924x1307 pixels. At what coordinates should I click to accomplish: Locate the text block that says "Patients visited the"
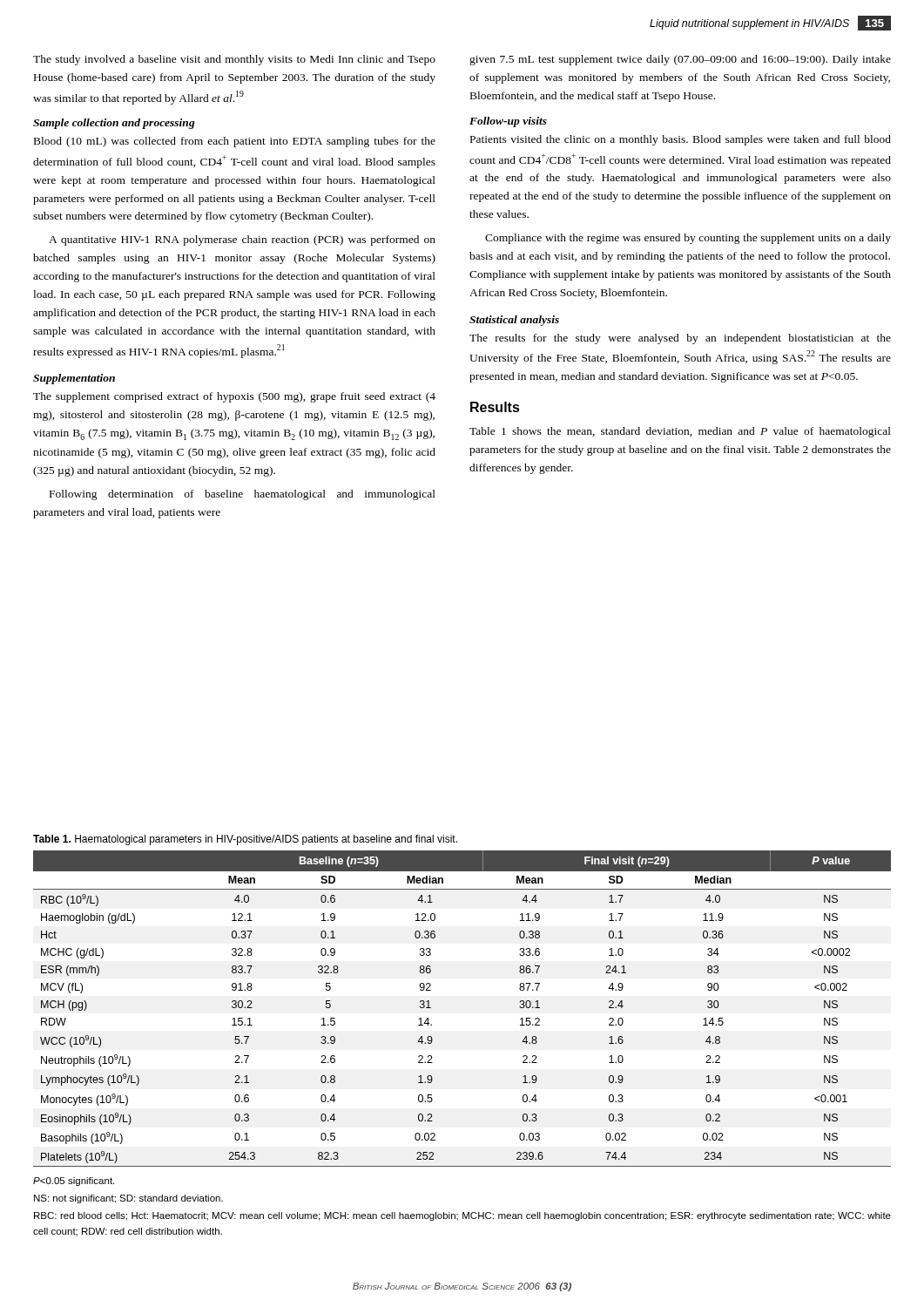point(680,177)
